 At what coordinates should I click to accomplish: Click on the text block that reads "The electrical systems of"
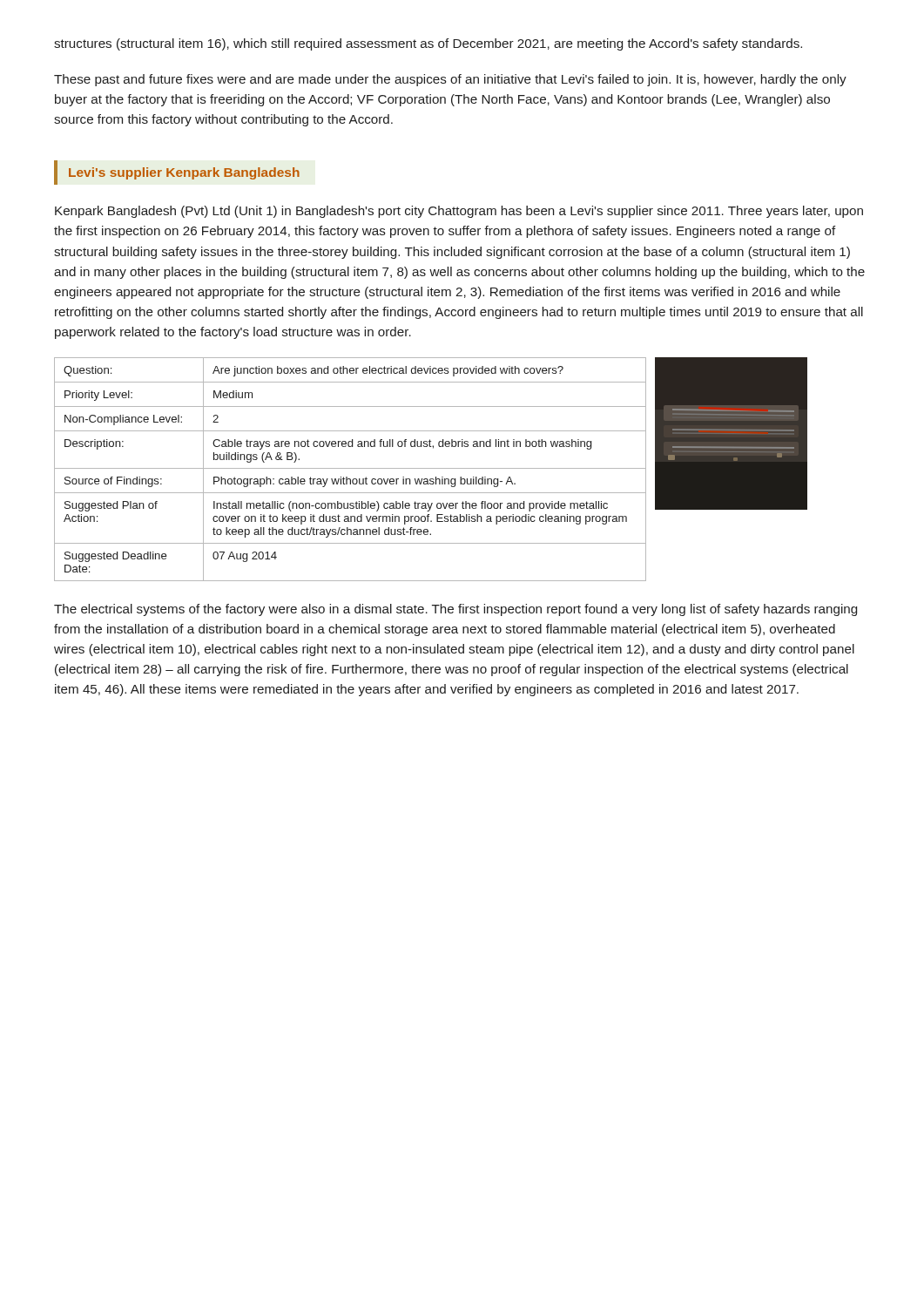pyautogui.click(x=456, y=649)
